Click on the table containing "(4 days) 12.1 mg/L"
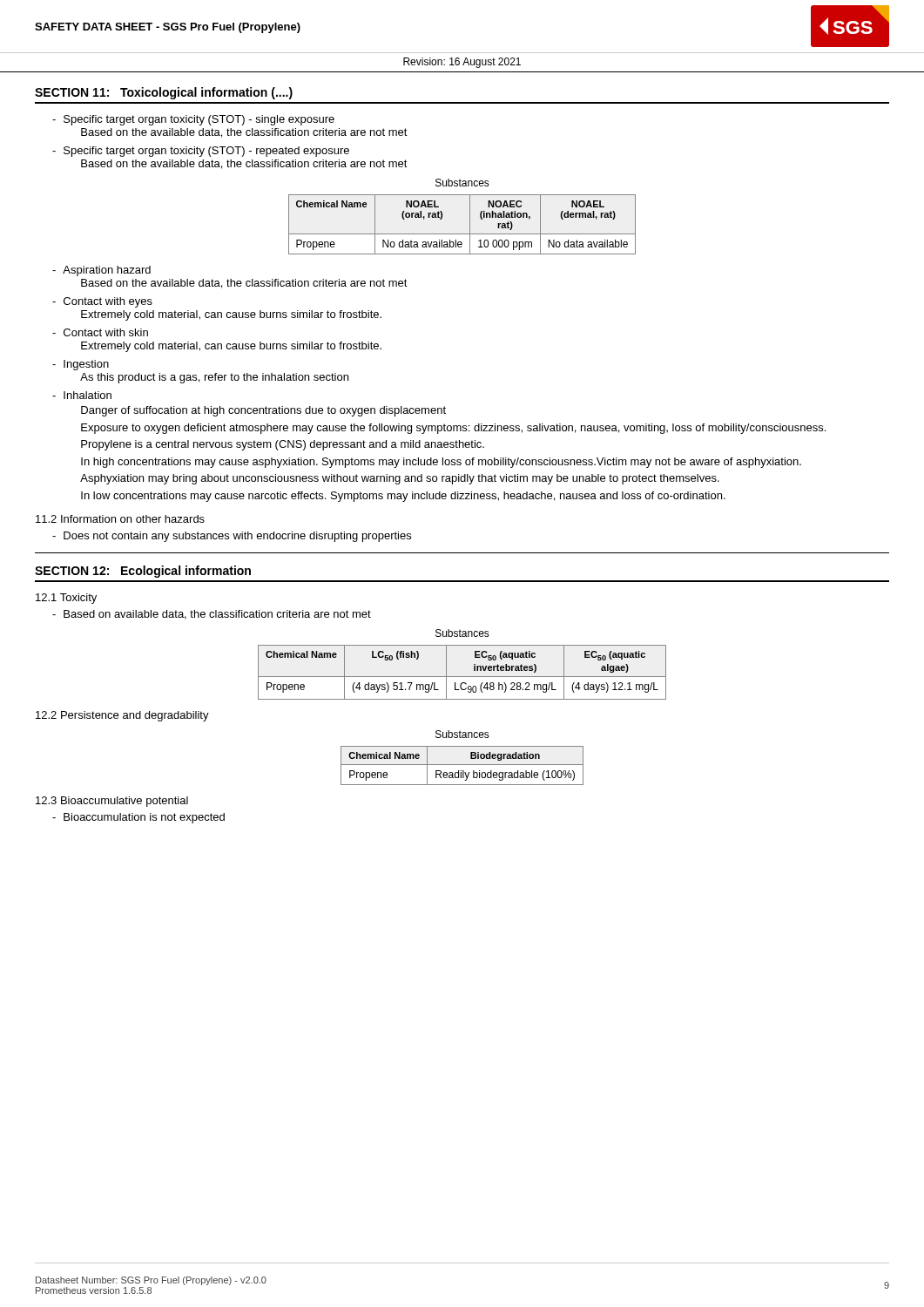This screenshot has width=924, height=1307. click(462, 672)
